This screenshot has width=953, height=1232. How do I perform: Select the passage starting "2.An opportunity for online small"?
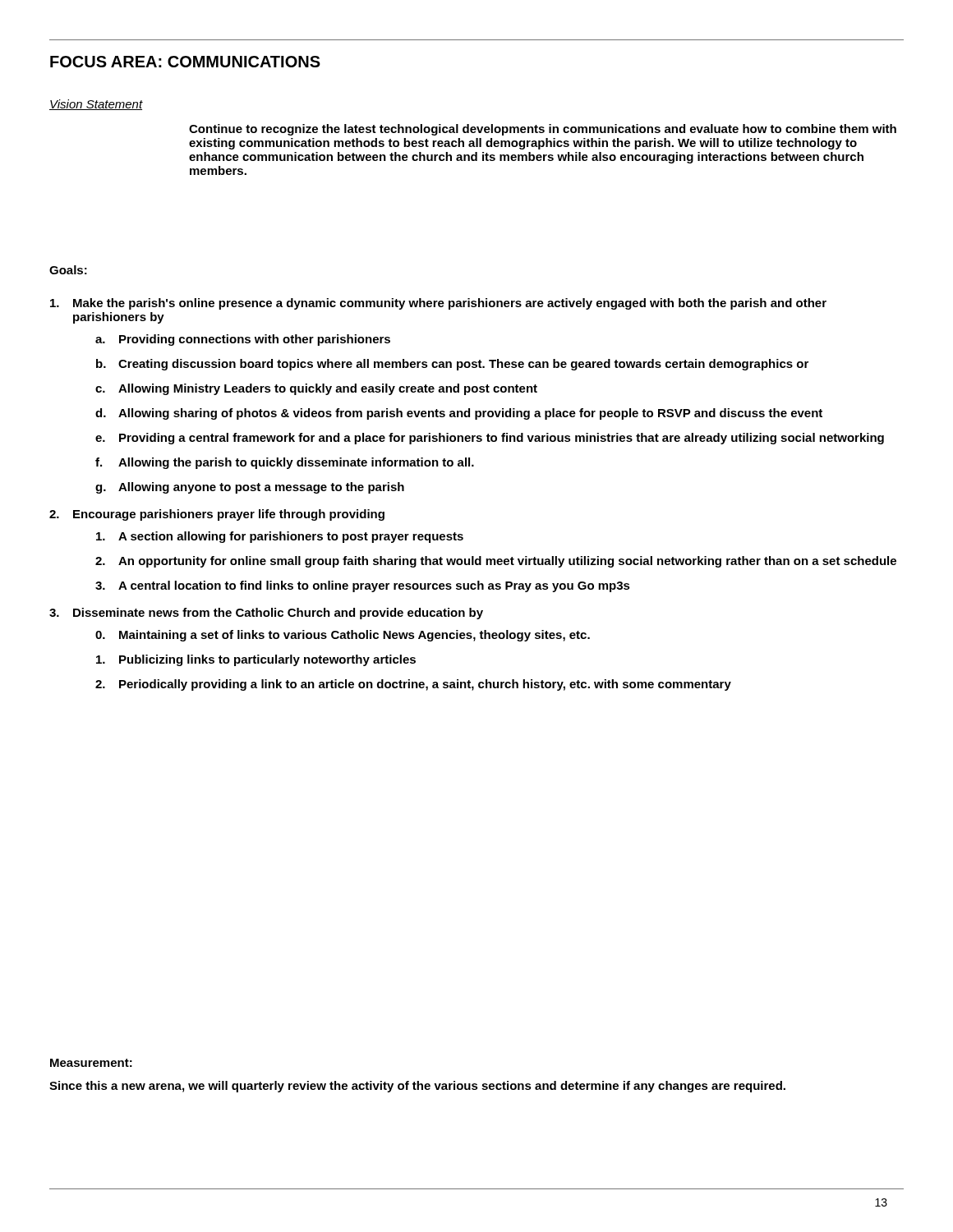coord(496,561)
